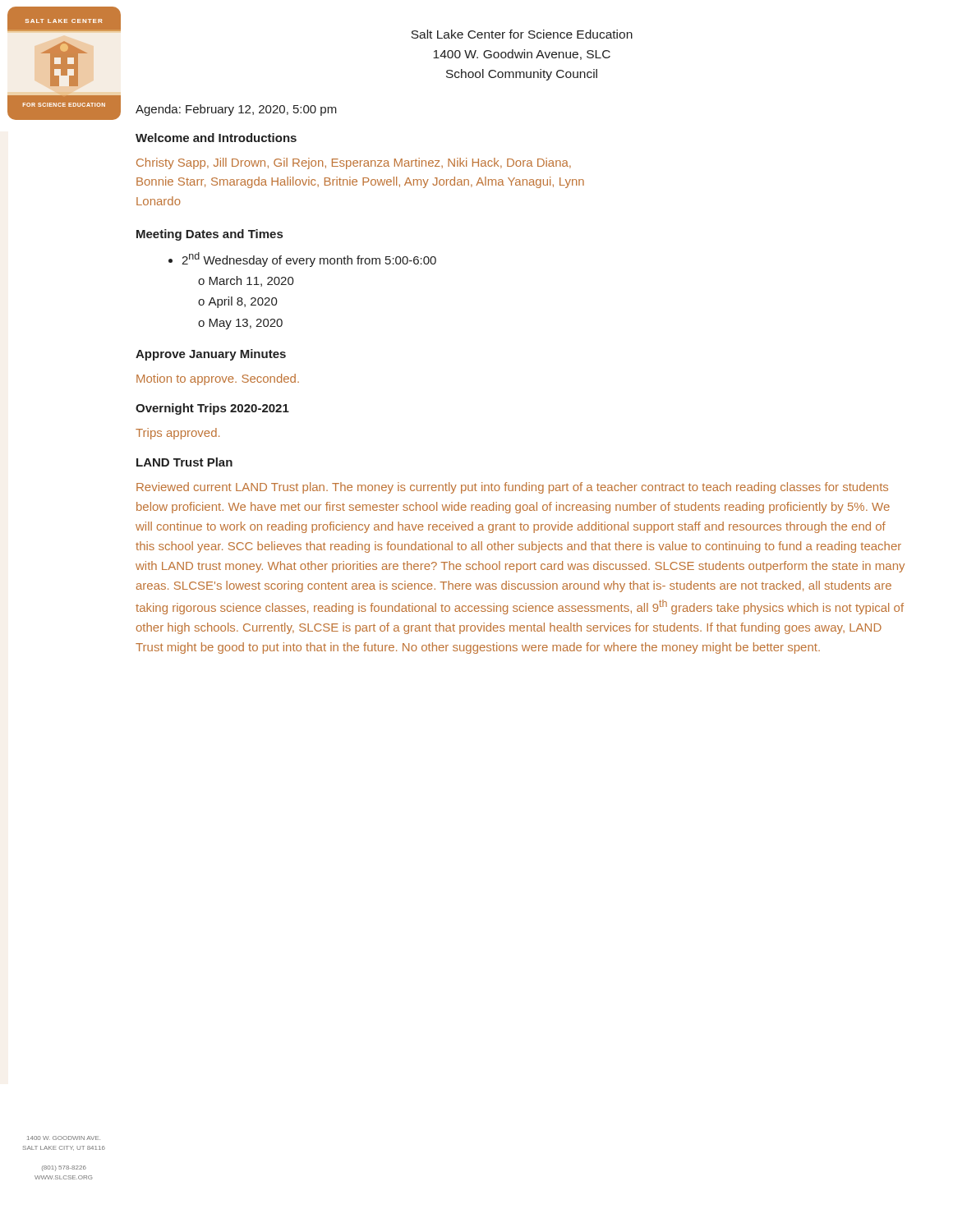Locate the element starting "Salt Lake Center for"
The width and height of the screenshot is (953, 1232).
click(x=522, y=54)
